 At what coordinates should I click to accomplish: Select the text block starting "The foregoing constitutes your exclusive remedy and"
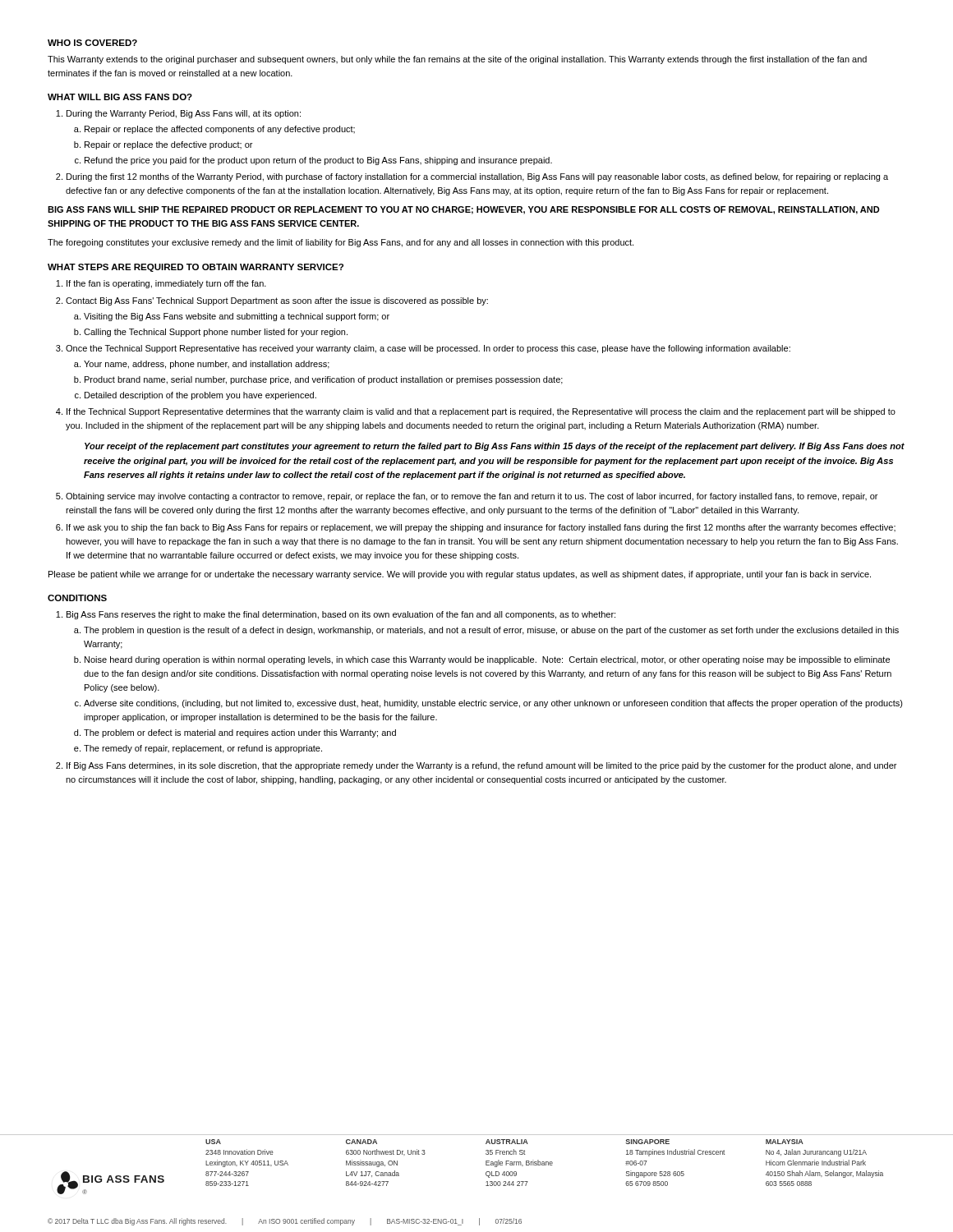pos(341,243)
